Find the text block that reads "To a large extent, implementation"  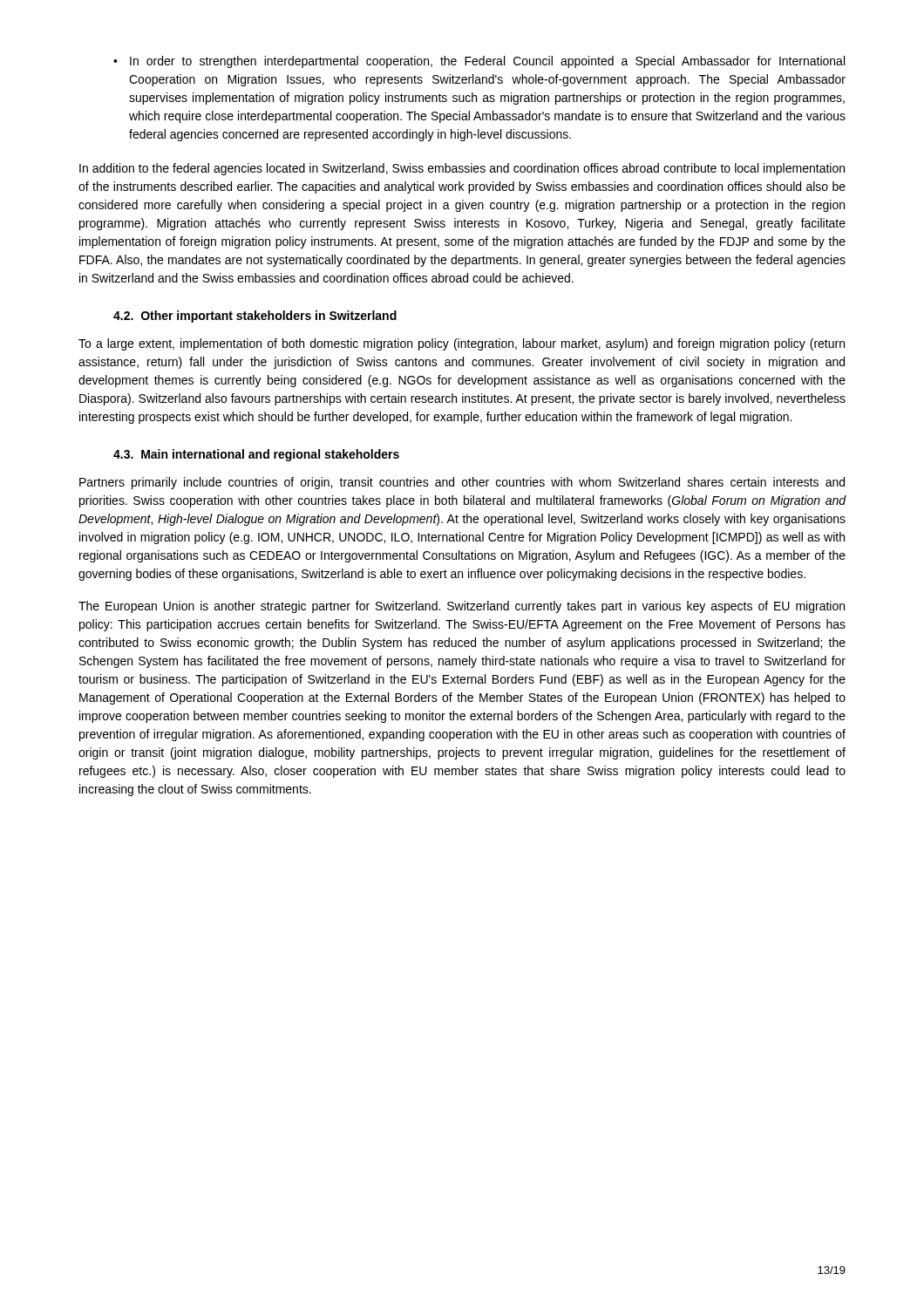click(462, 380)
